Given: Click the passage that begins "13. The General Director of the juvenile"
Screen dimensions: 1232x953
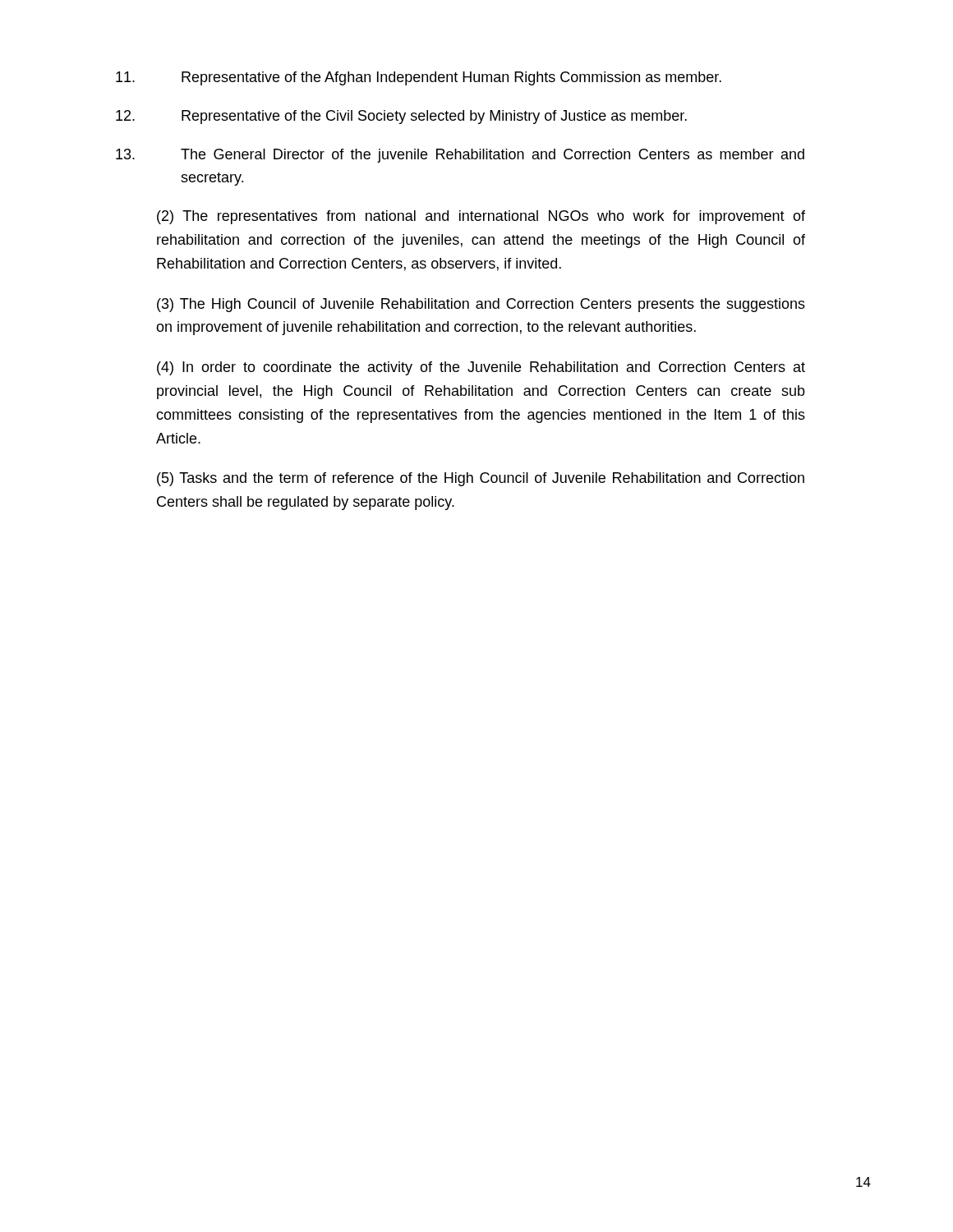Looking at the screenshot, I should (460, 166).
